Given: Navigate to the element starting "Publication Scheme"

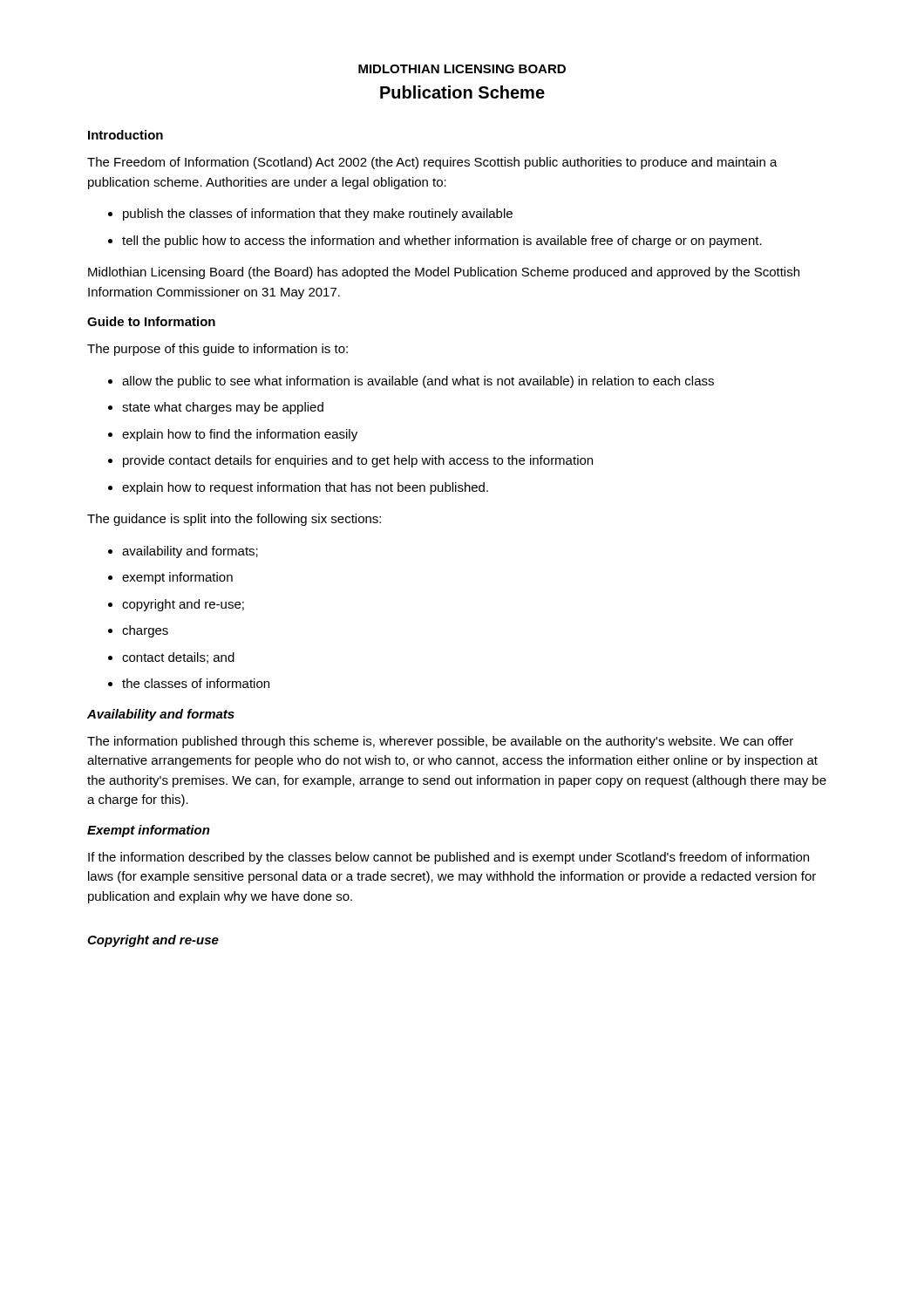Looking at the screenshot, I should [462, 92].
